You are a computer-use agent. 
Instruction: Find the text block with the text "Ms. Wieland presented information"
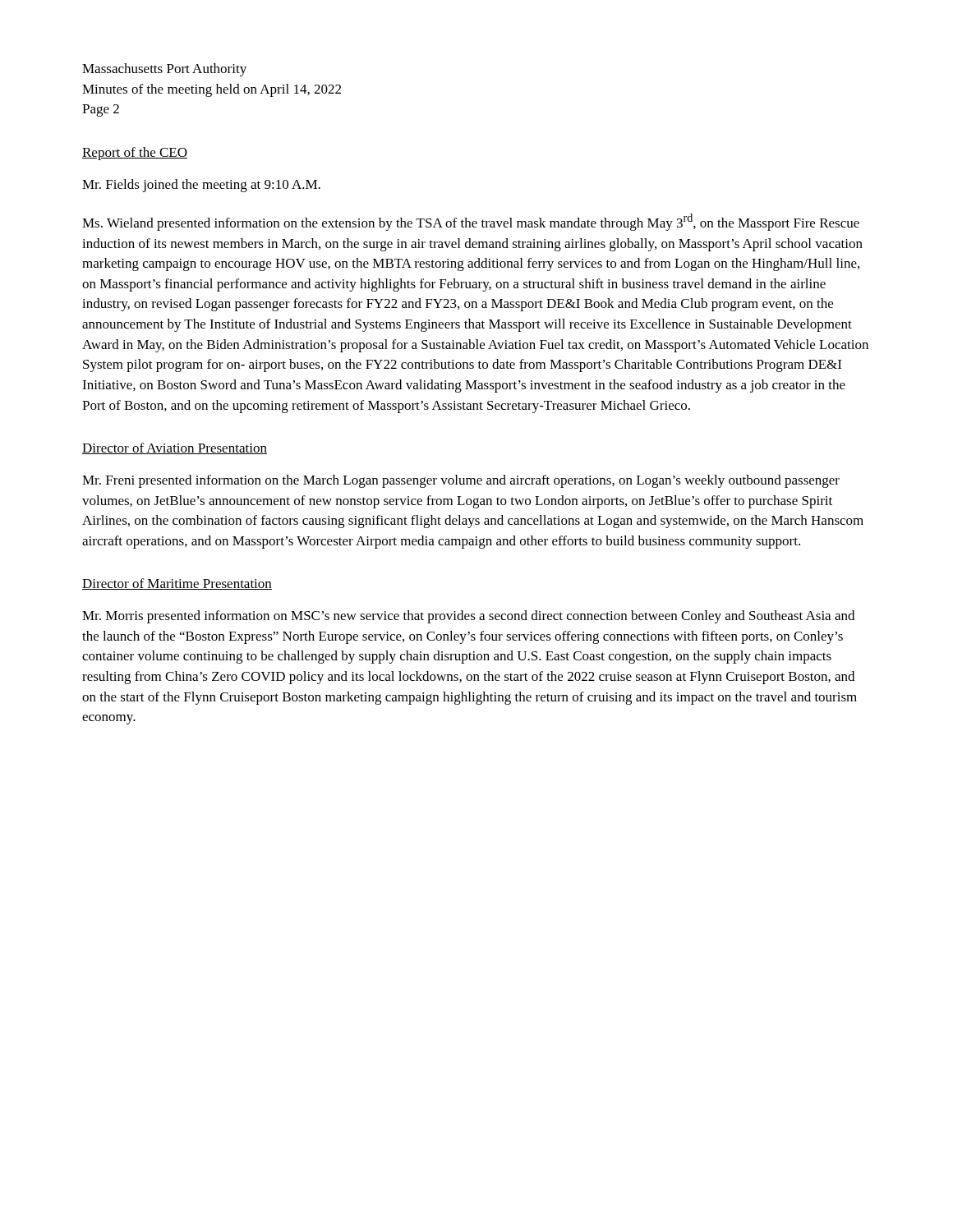475,312
